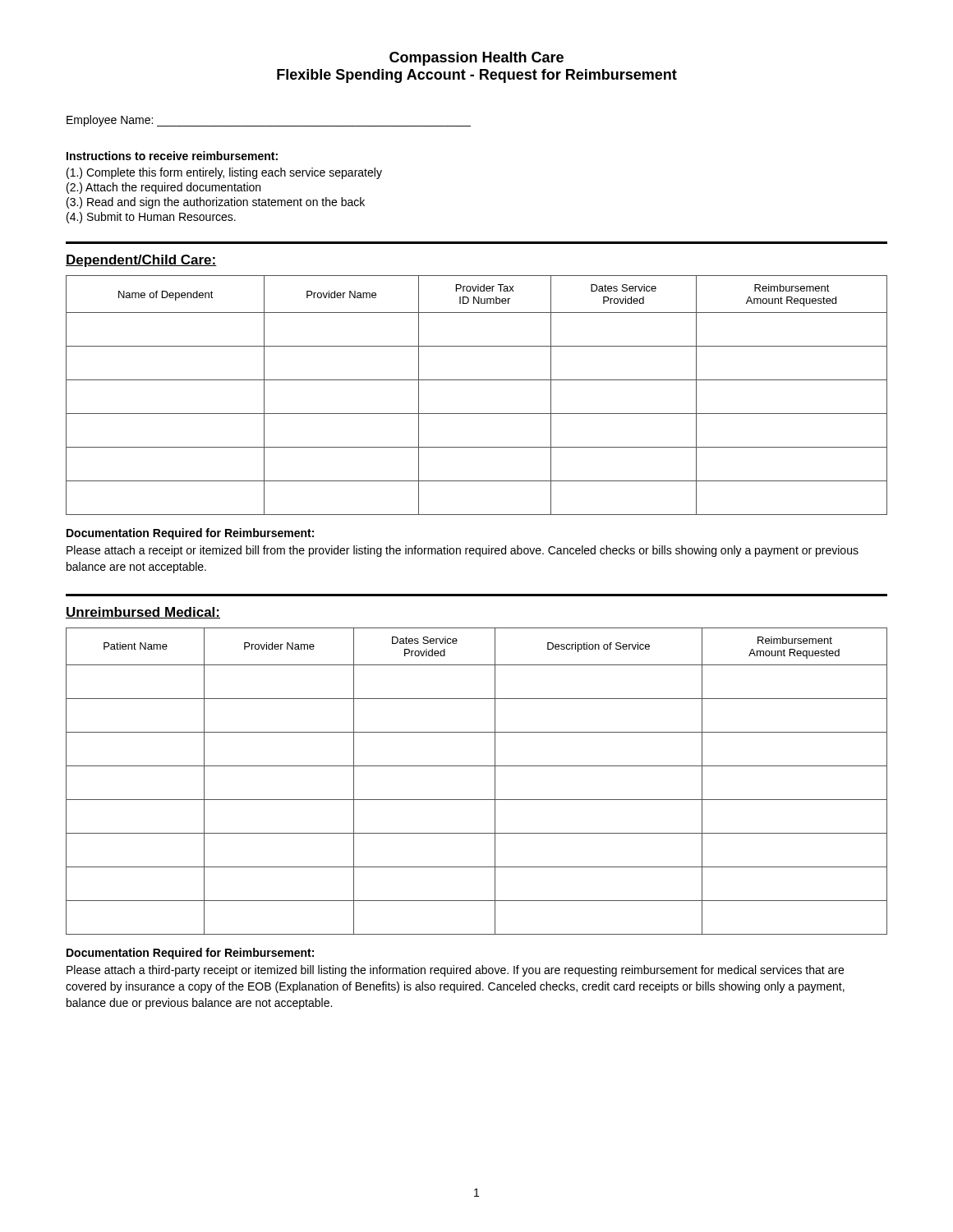Select the list item that says "(4.) Submit to Human Resources."
Viewport: 953px width, 1232px height.
coord(151,217)
